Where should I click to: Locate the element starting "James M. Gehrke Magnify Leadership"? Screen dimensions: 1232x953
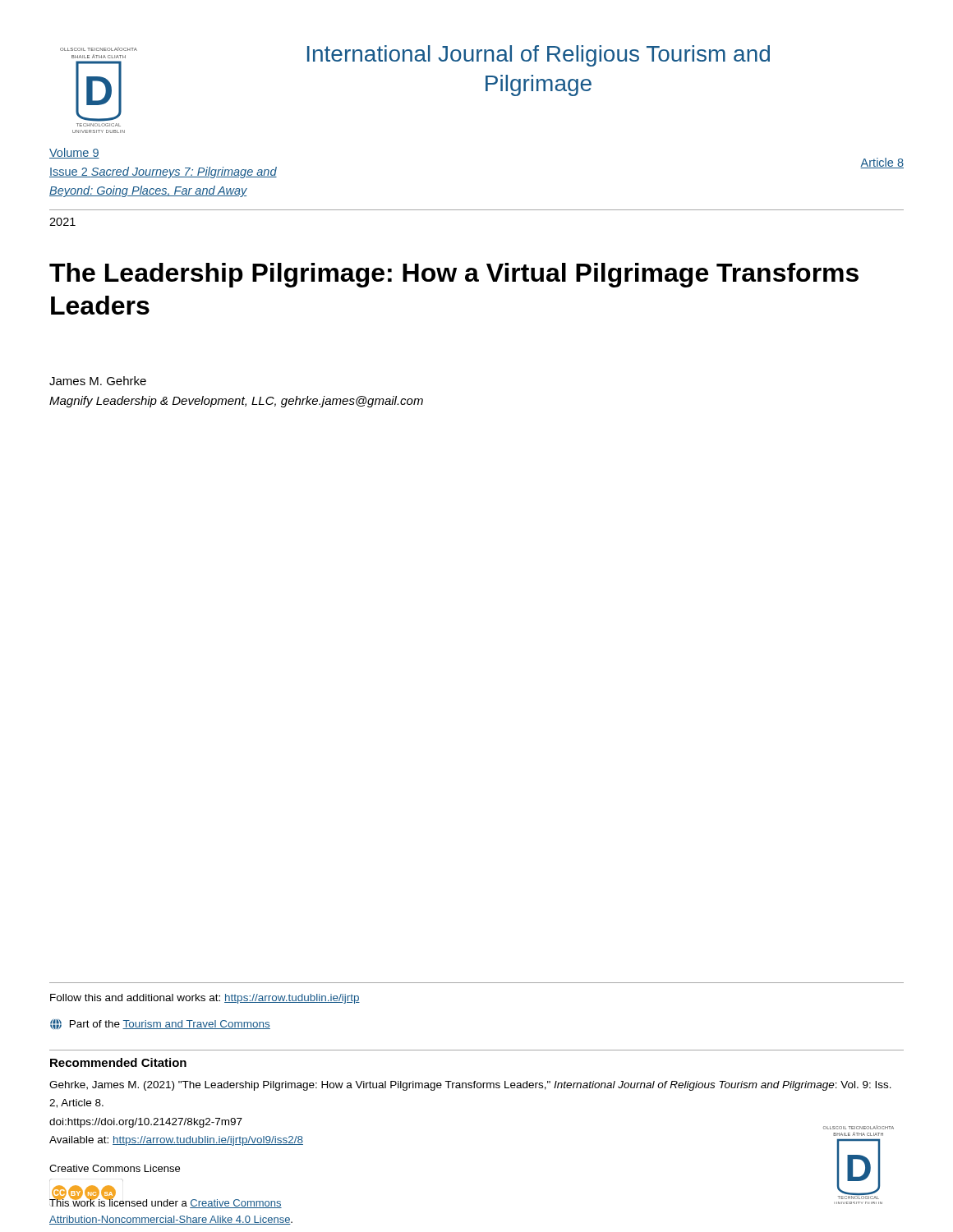click(236, 391)
